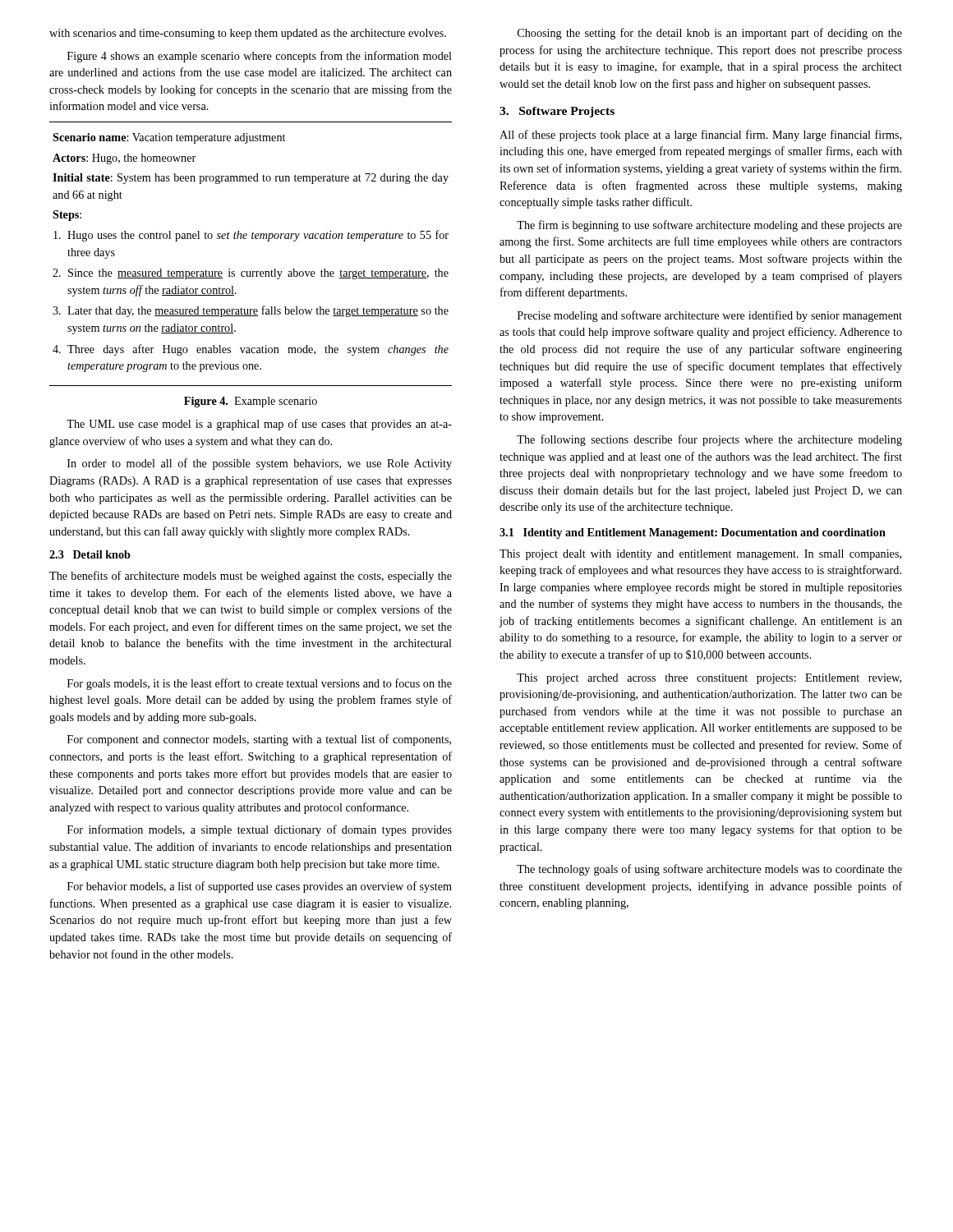Screen dimensions: 1232x953
Task: Locate the element starting "4. Three days after Hugo enables vacation"
Action: (251, 357)
